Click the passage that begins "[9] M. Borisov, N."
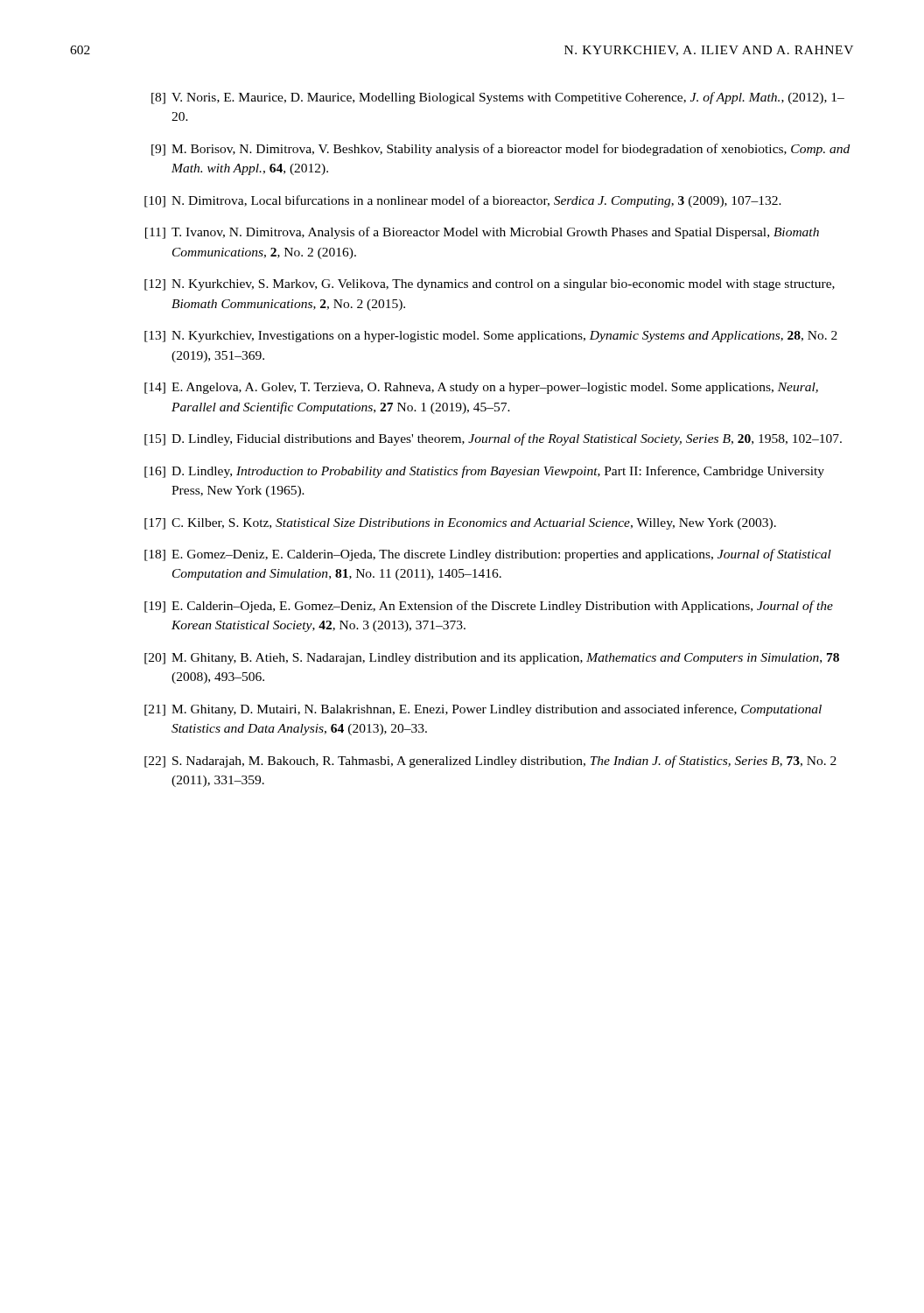 [x=492, y=159]
